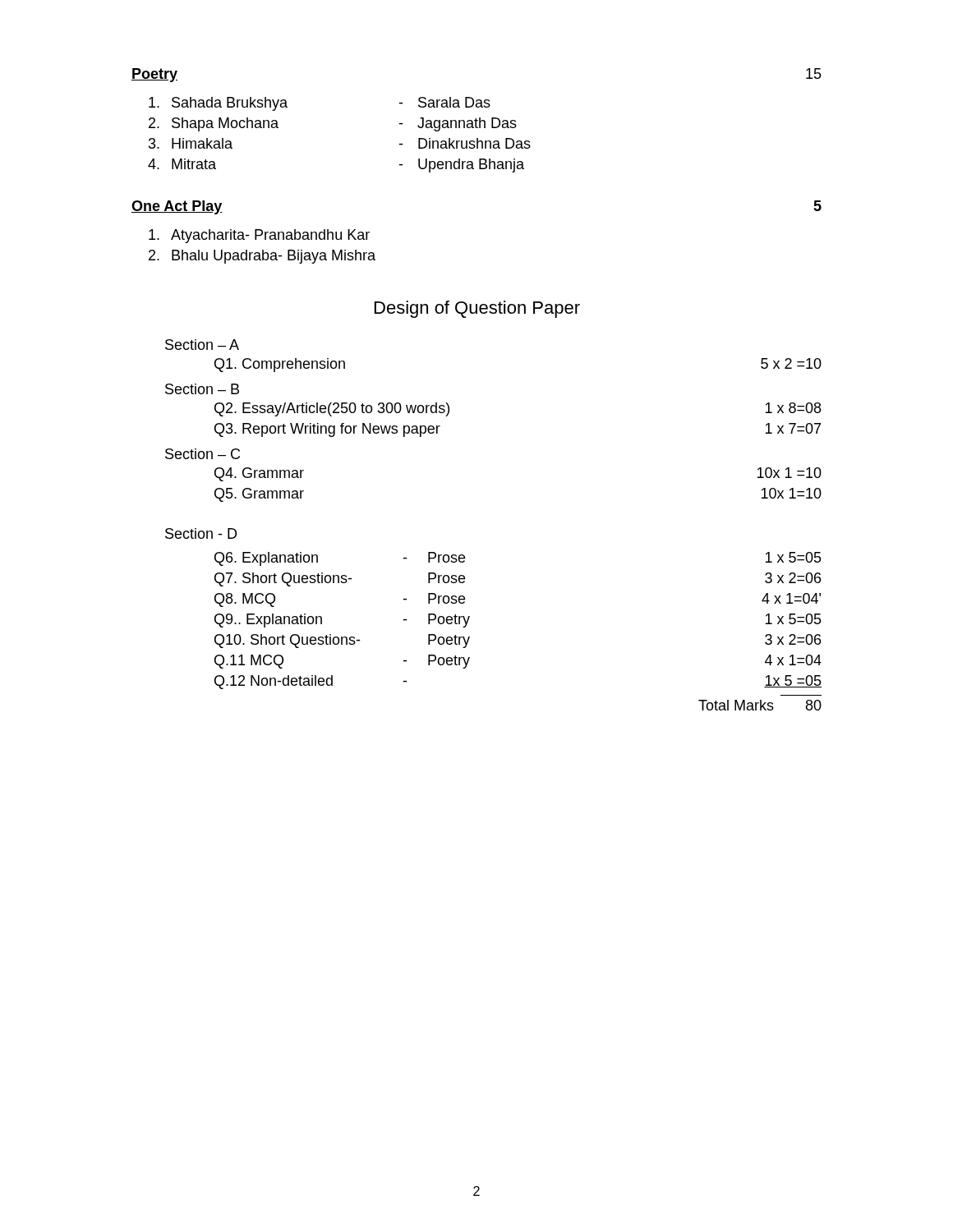Click on the list item that says "2. Shapa Mochana - Jagannath Das"
953x1232 pixels.
click(x=485, y=124)
